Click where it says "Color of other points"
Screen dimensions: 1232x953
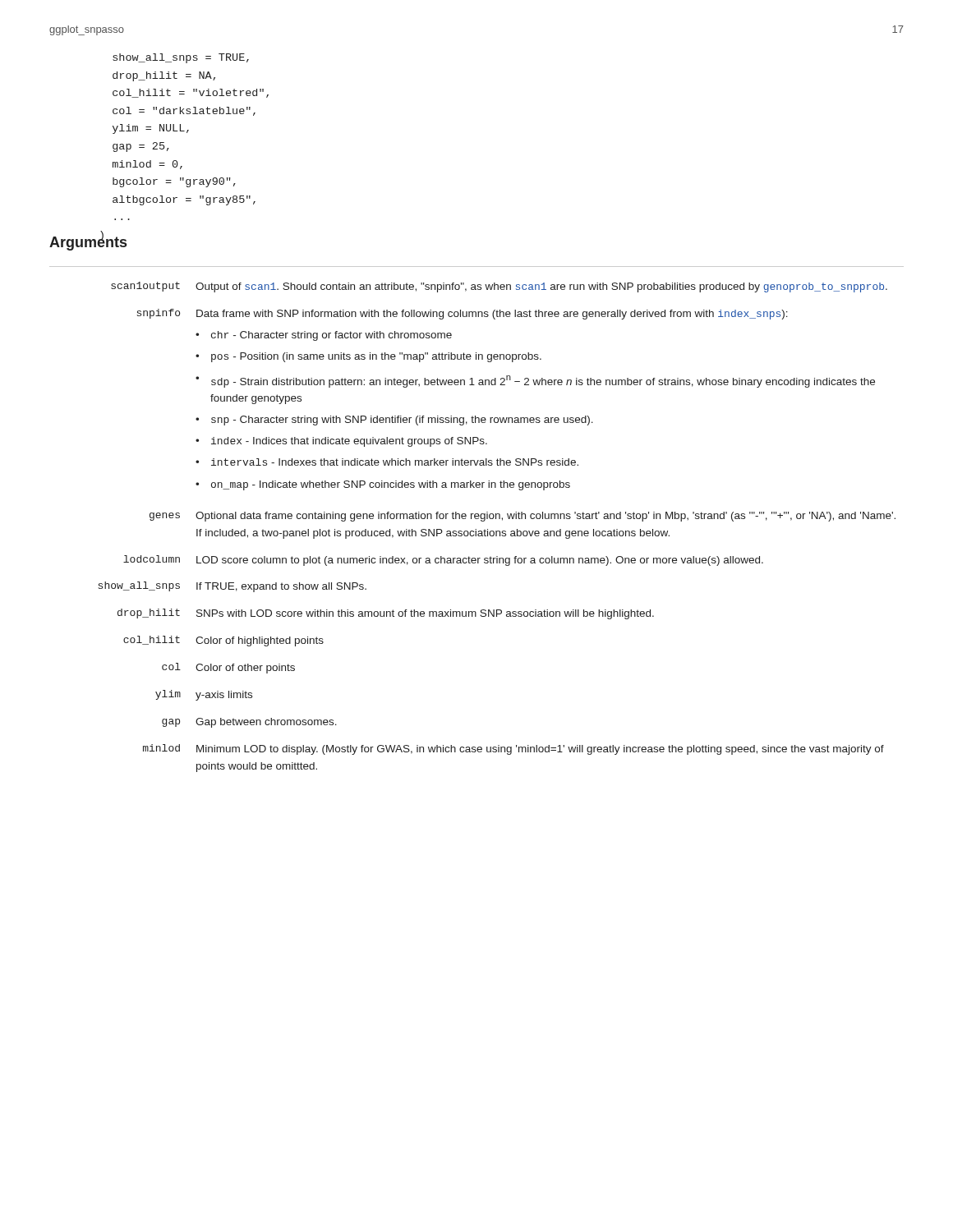[x=245, y=667]
